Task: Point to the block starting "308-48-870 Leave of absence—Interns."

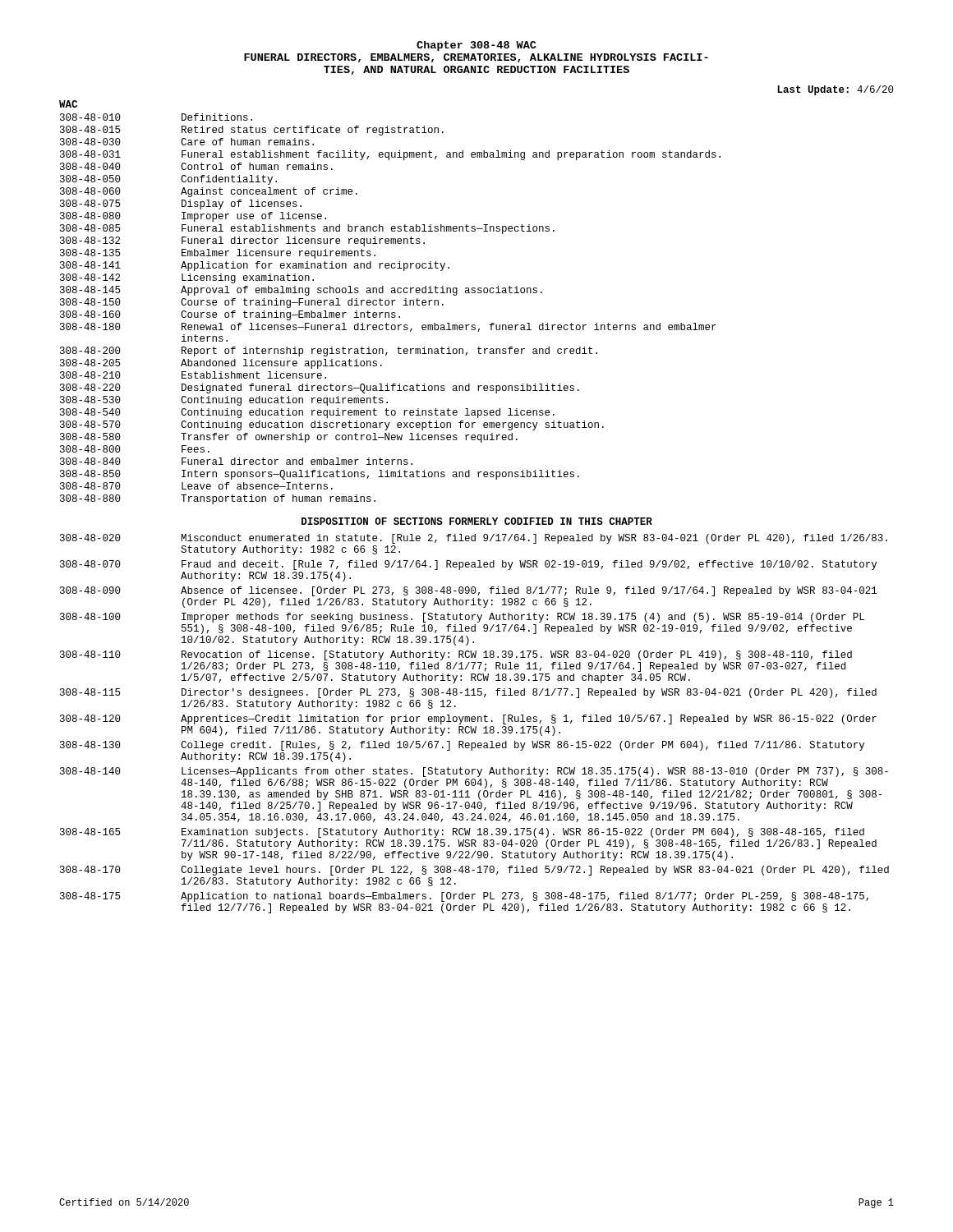Action: point(476,487)
